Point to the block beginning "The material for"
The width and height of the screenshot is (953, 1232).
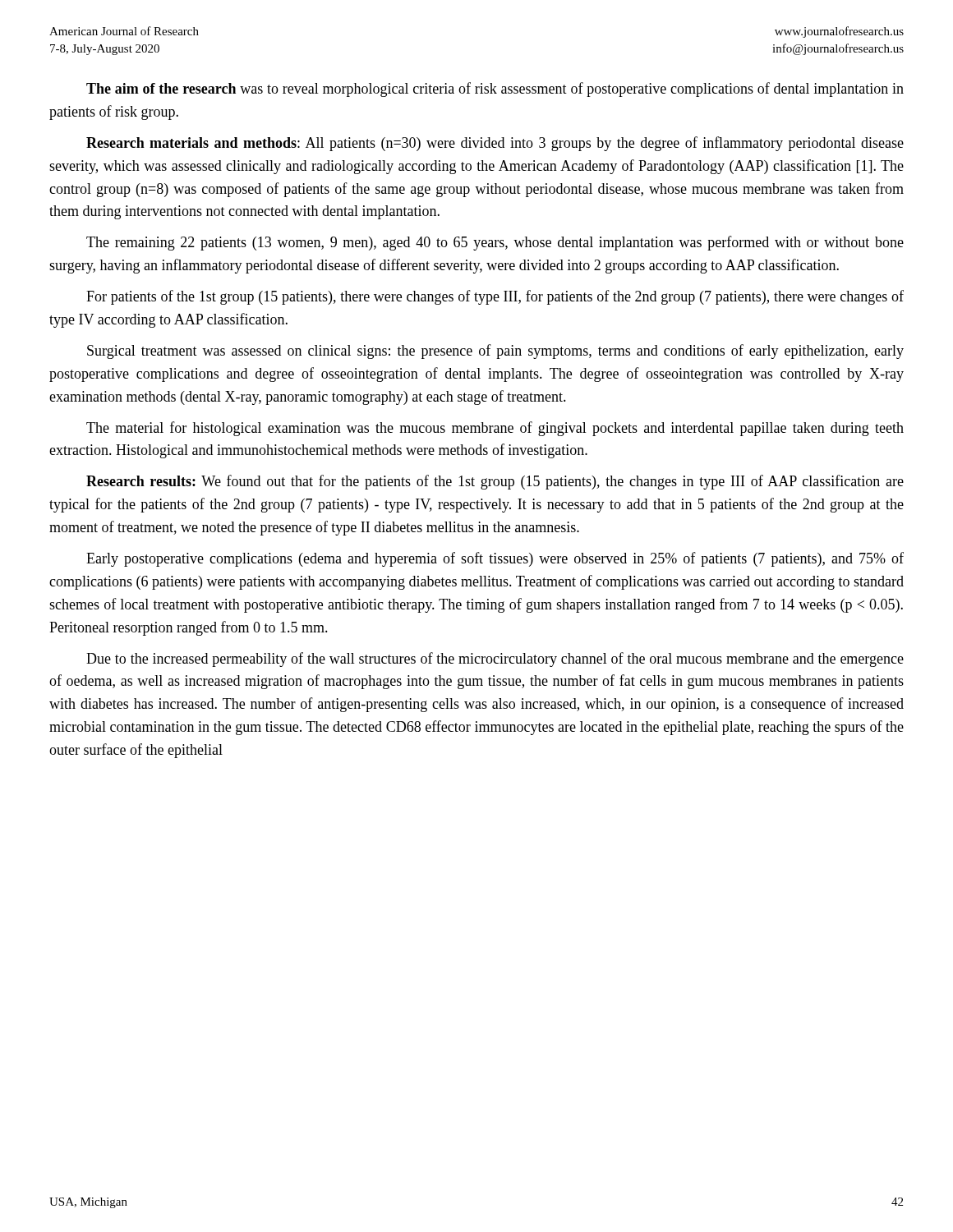pos(476,439)
